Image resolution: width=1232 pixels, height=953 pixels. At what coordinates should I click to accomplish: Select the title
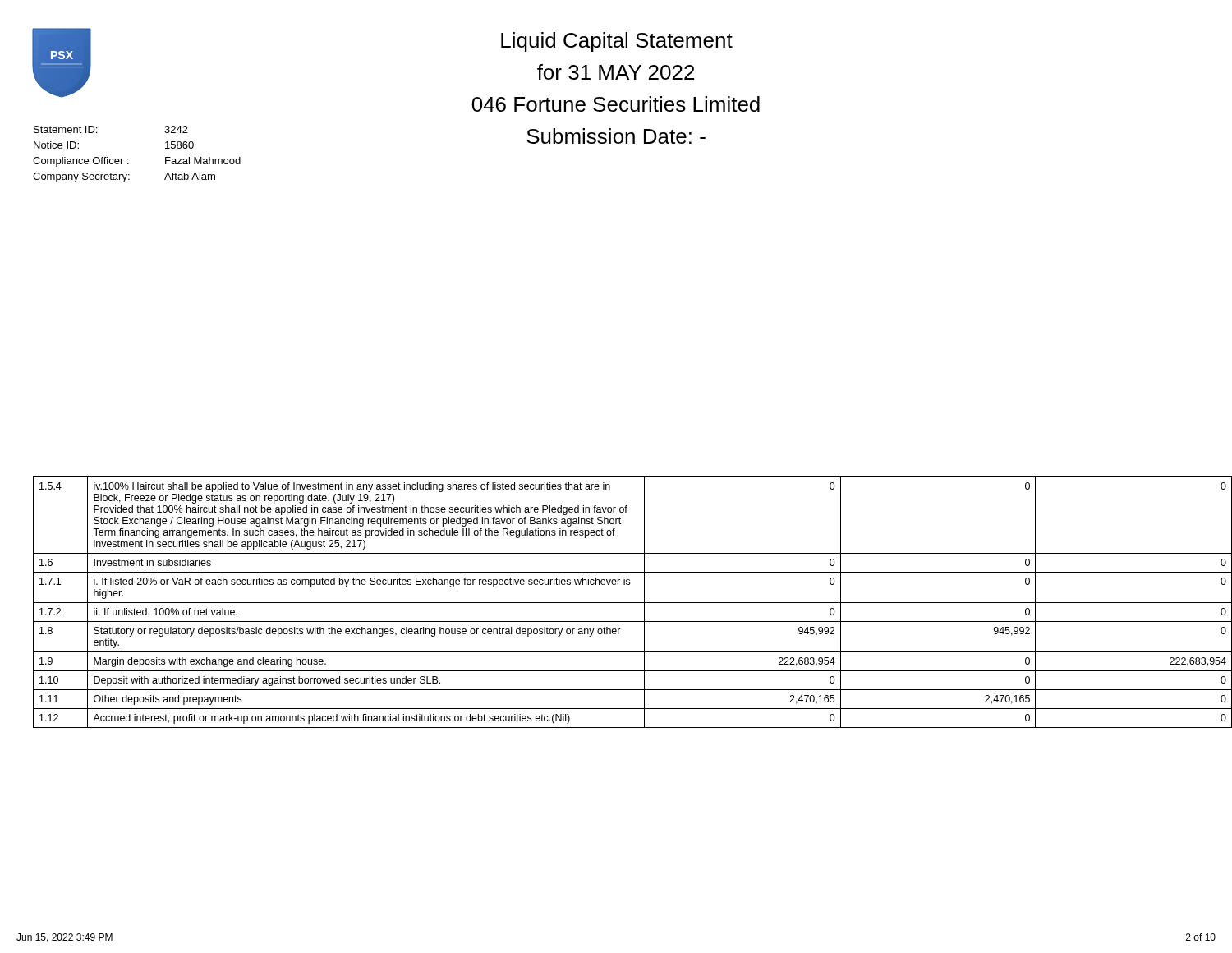pos(616,89)
